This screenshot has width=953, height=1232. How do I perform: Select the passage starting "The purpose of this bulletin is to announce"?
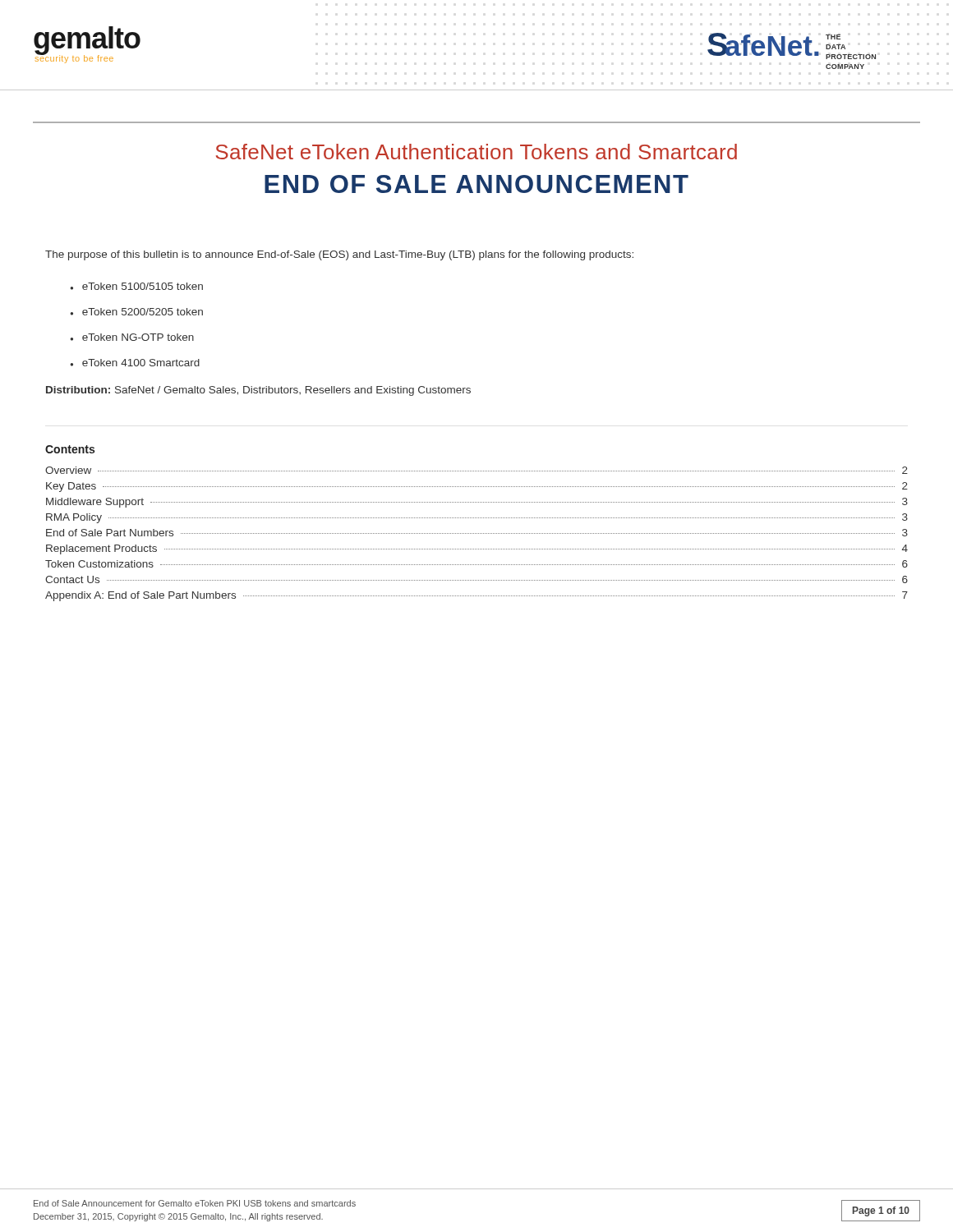(340, 254)
